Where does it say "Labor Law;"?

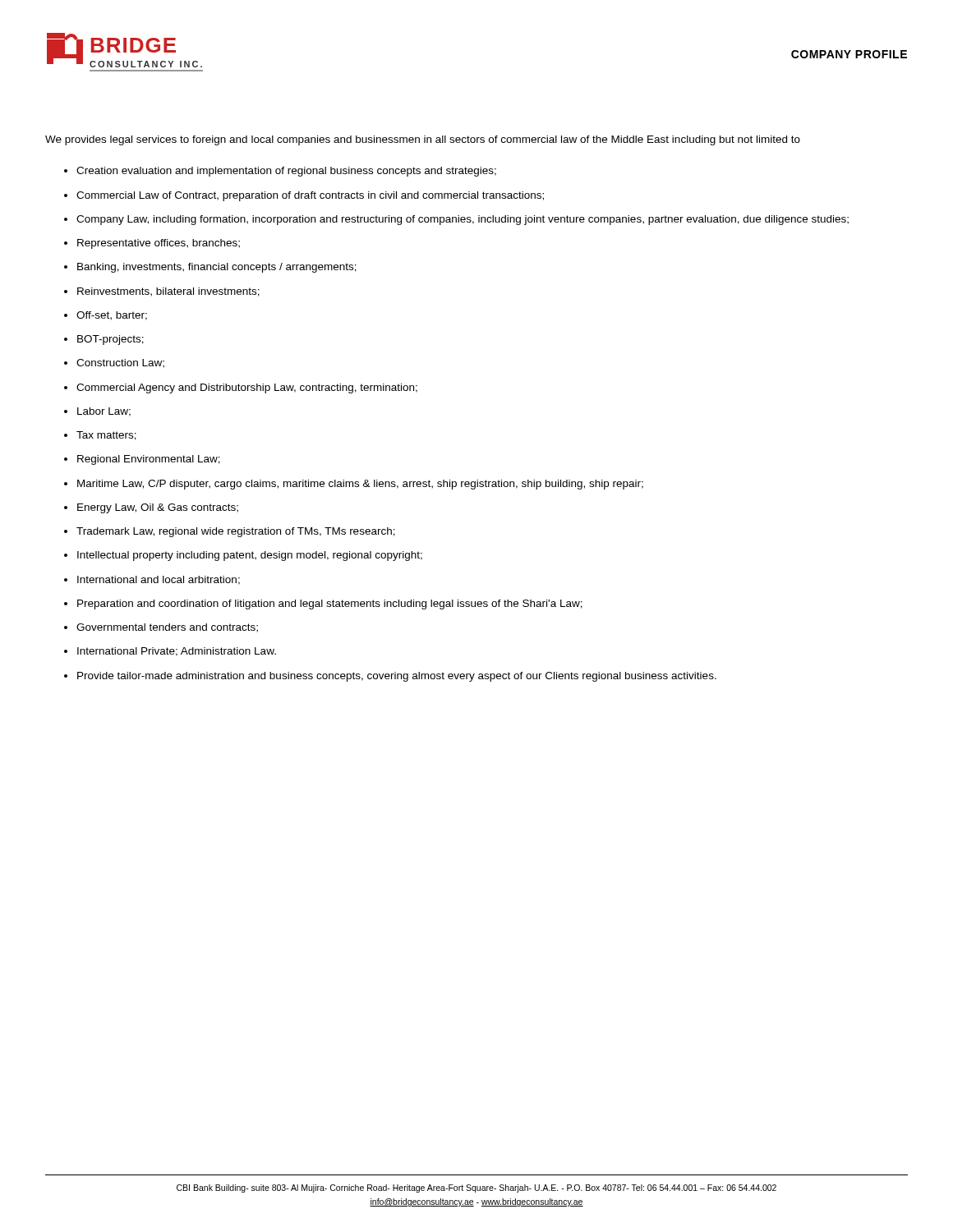click(104, 412)
